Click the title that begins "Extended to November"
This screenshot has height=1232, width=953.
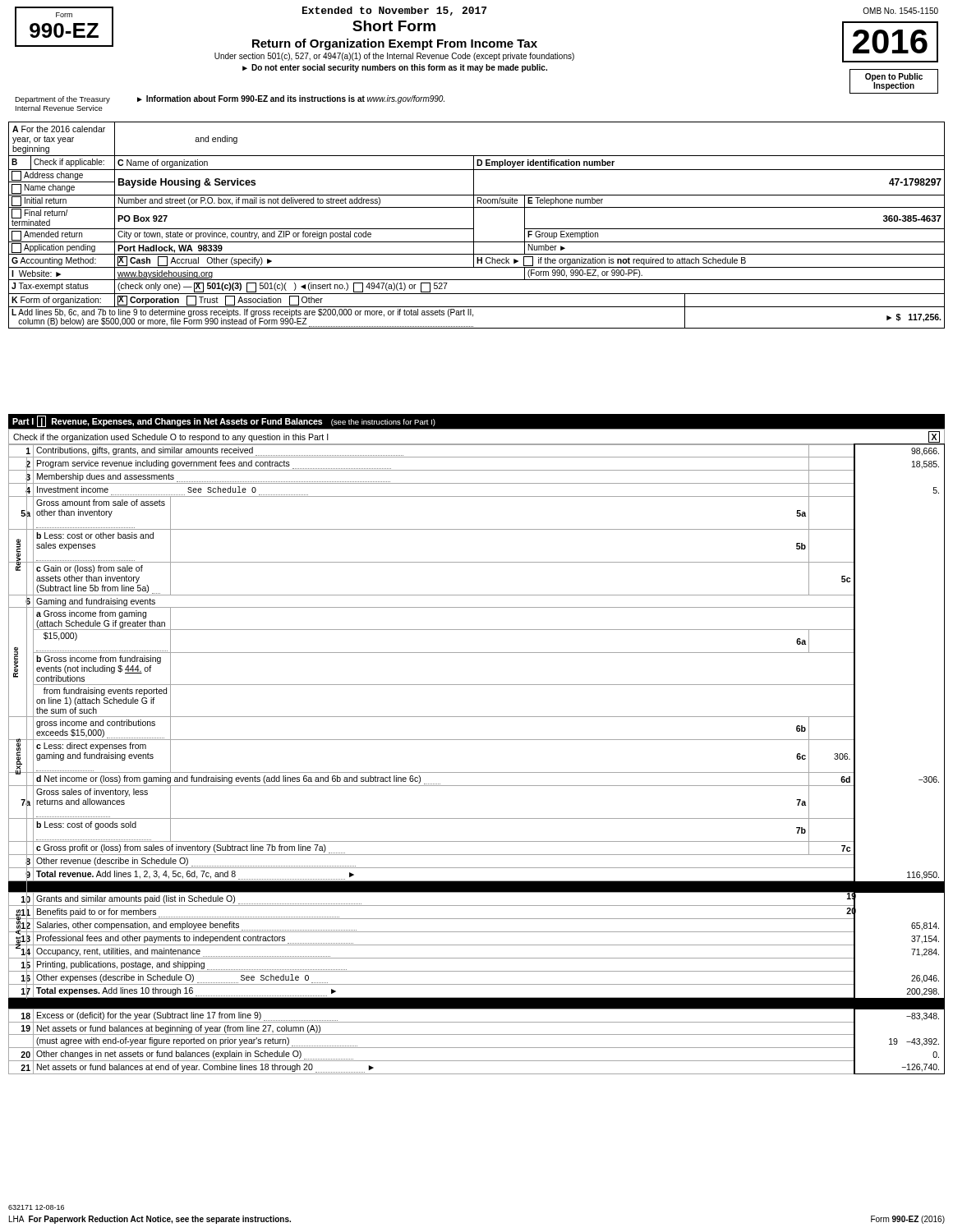point(394,38)
